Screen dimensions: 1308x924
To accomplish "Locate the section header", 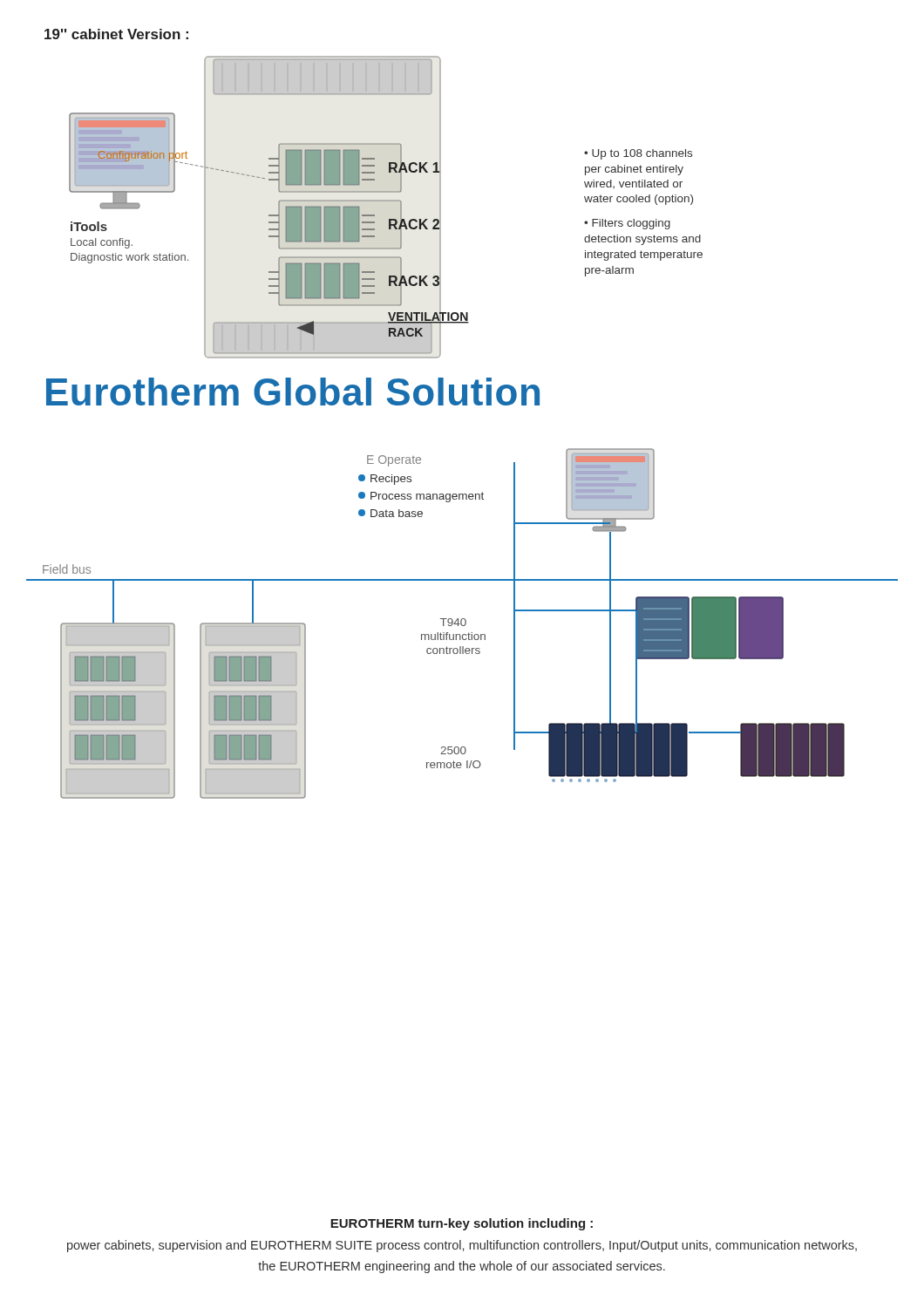I will tap(117, 34).
